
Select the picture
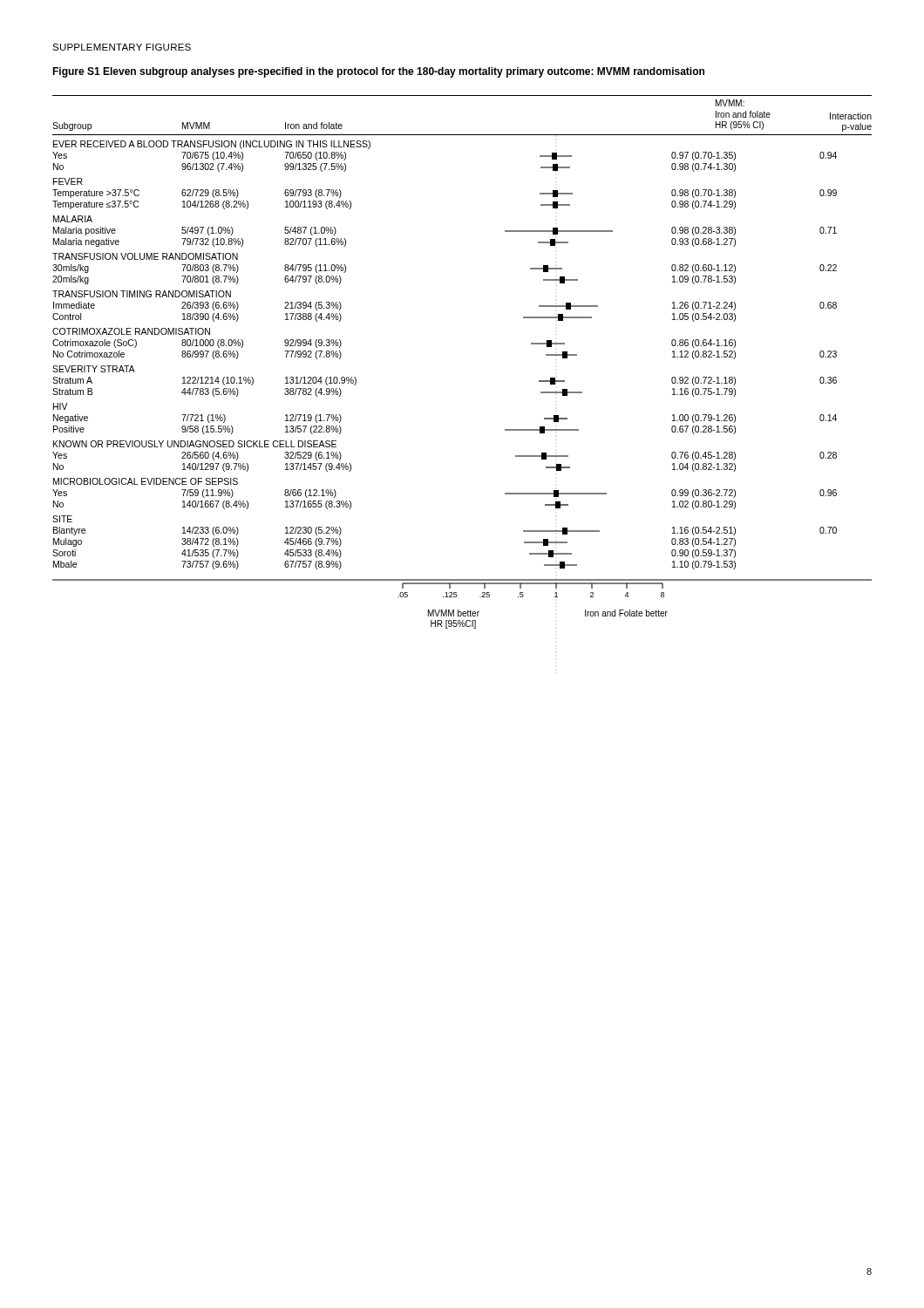click(x=462, y=412)
